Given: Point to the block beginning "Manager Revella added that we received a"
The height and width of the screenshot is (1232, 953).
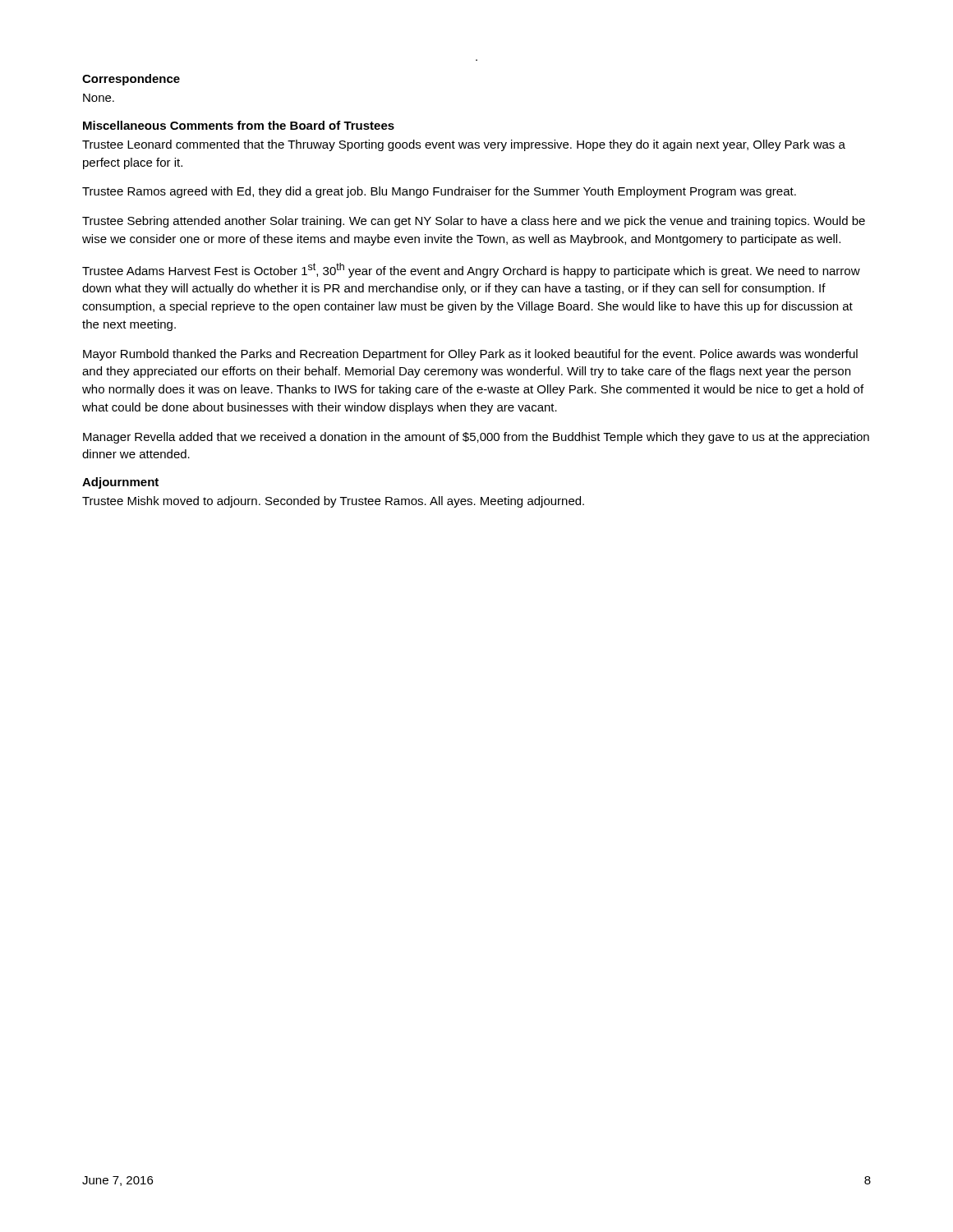Looking at the screenshot, I should [476, 445].
